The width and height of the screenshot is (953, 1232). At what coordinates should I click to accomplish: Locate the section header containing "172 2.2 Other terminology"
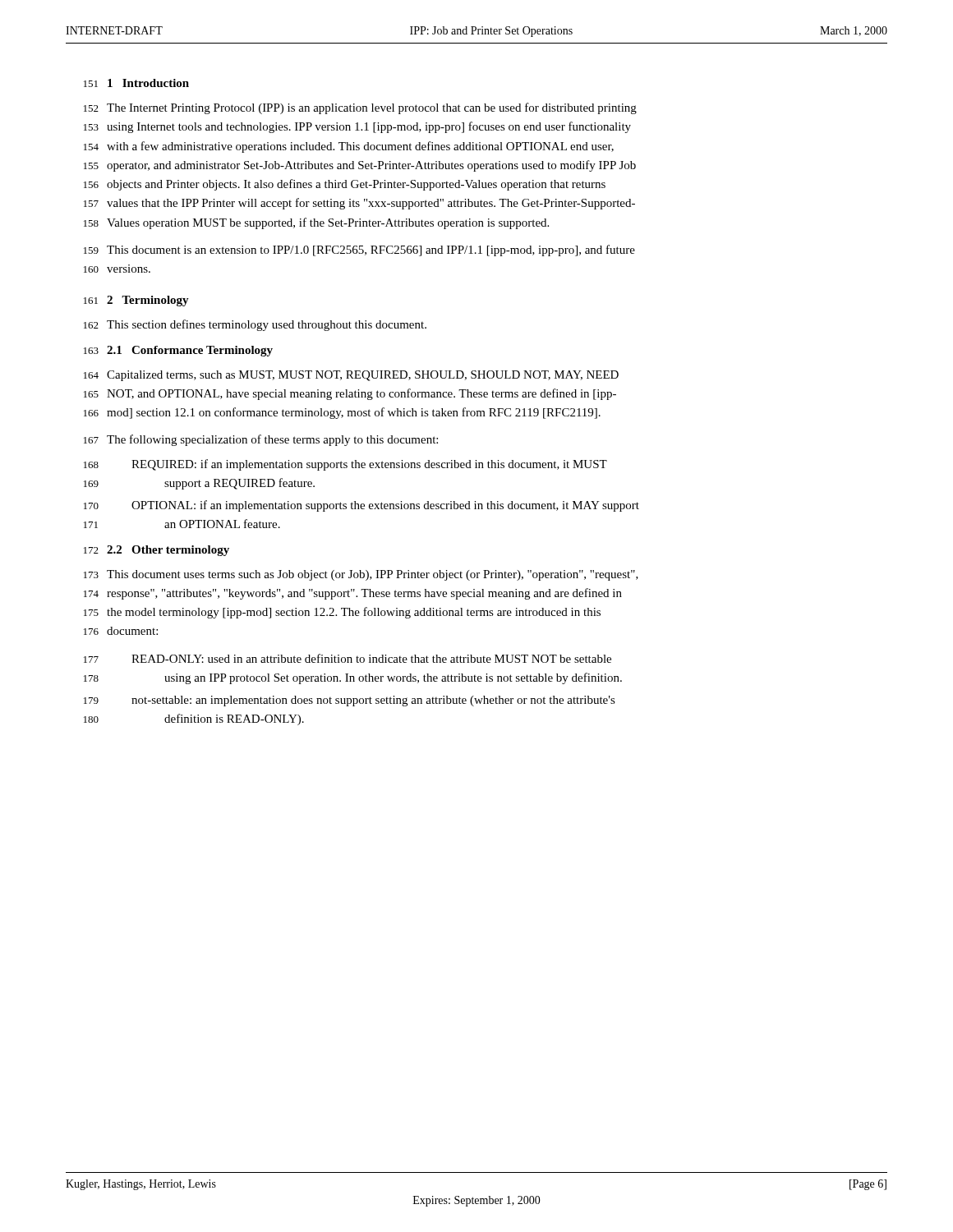coord(148,549)
